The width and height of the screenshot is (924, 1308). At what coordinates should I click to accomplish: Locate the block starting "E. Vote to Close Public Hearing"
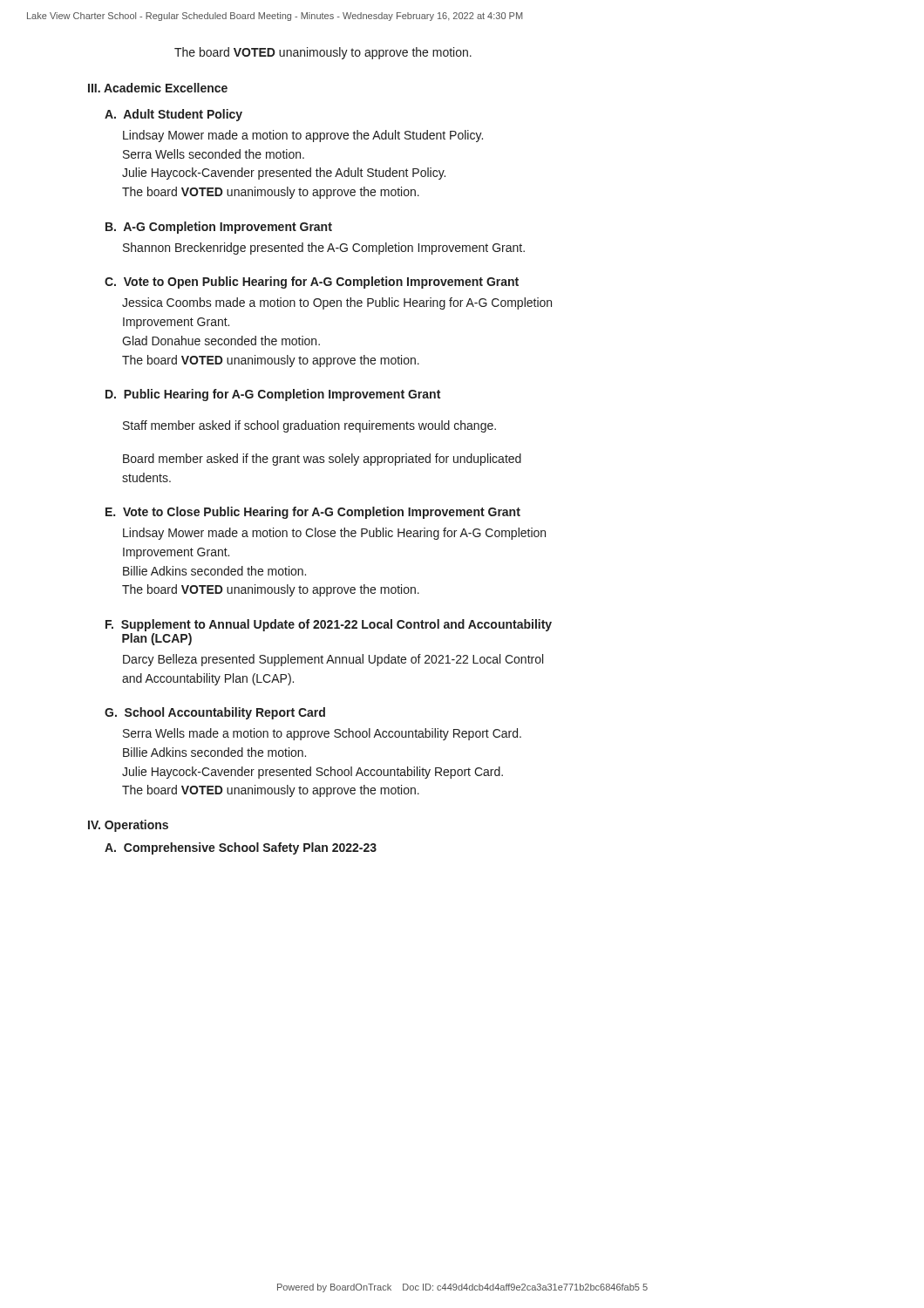(312, 512)
